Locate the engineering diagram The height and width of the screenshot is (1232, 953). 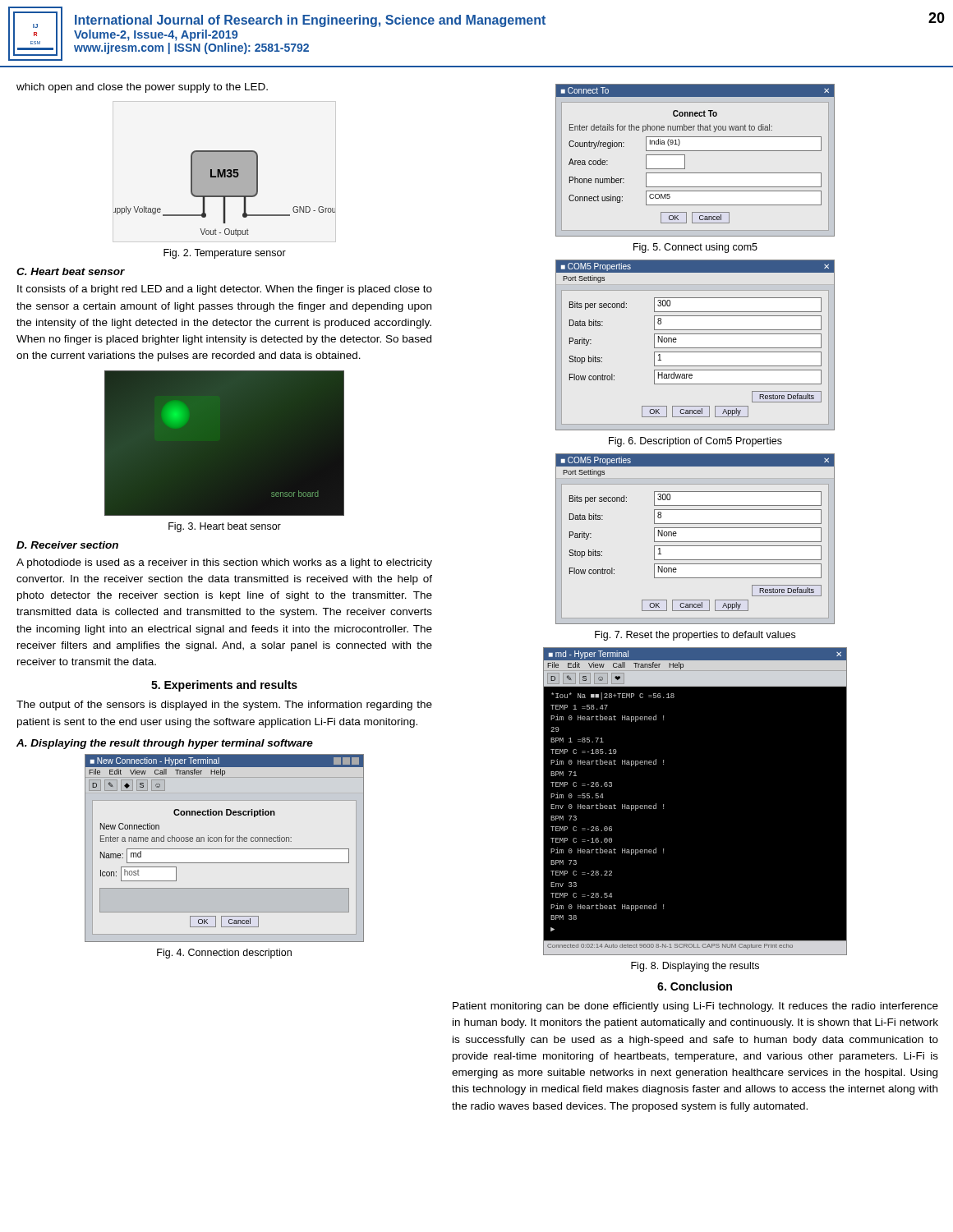pos(224,172)
